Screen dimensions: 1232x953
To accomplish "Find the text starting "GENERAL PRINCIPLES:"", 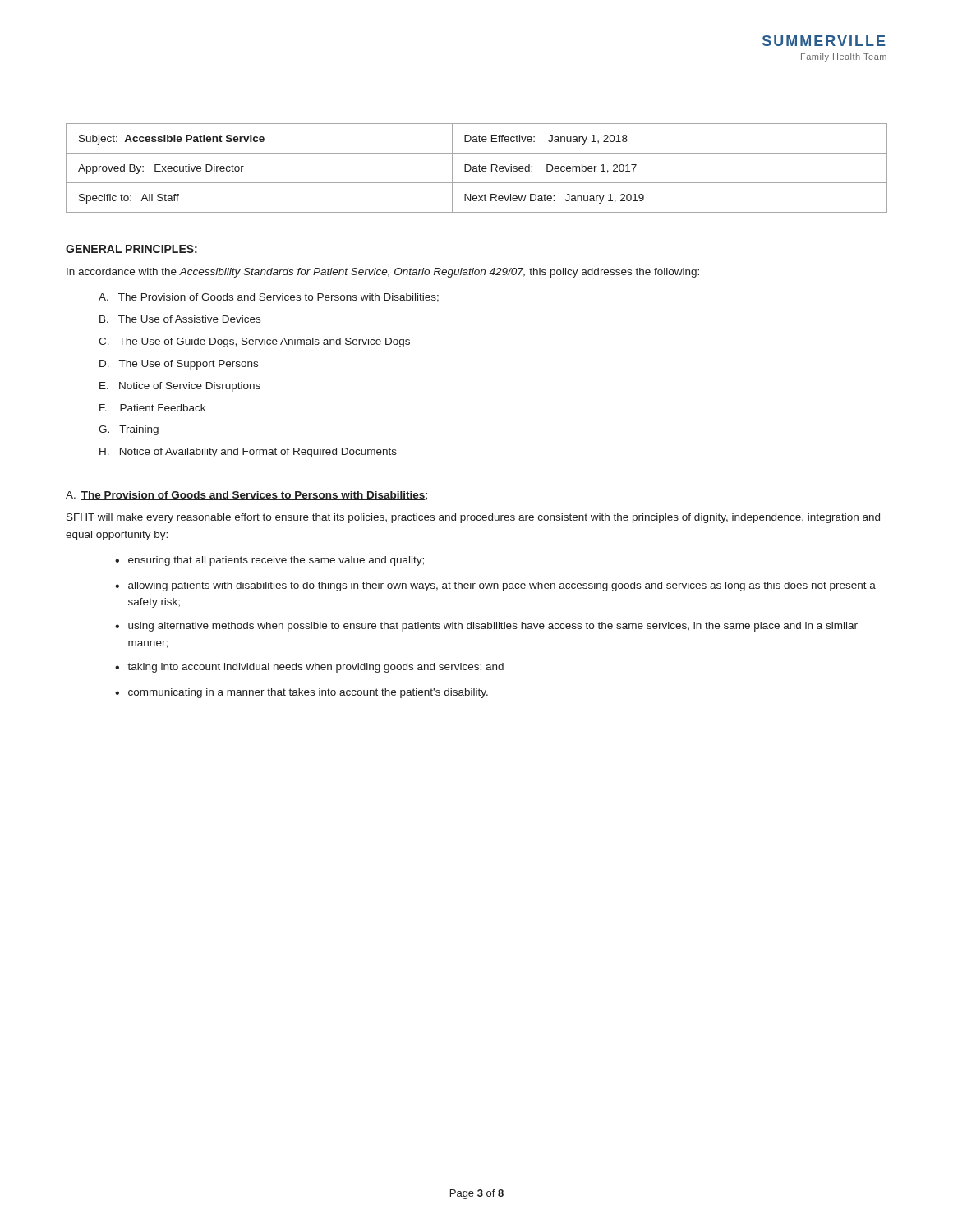I will tap(132, 249).
